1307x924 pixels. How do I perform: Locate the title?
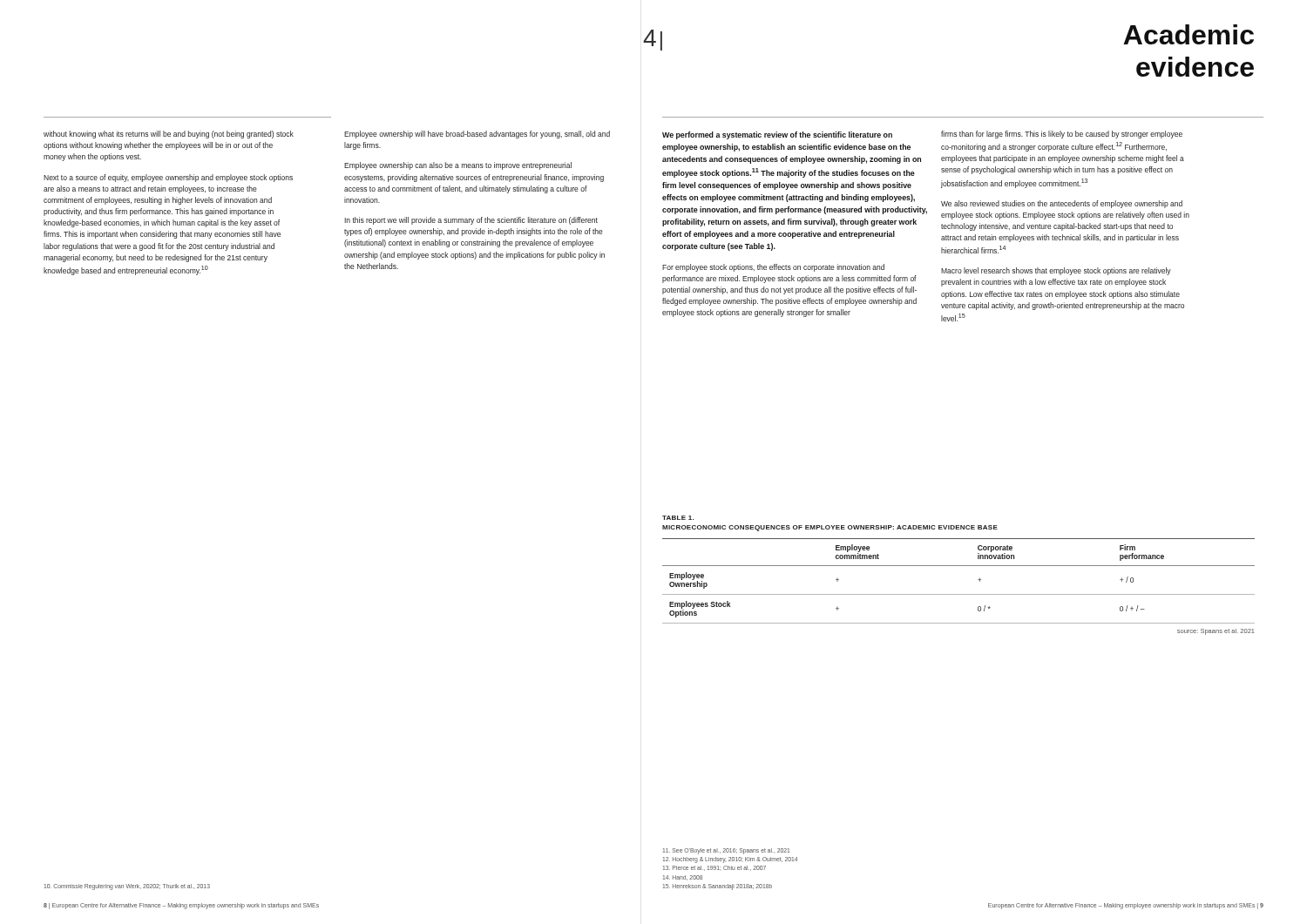point(1189,51)
